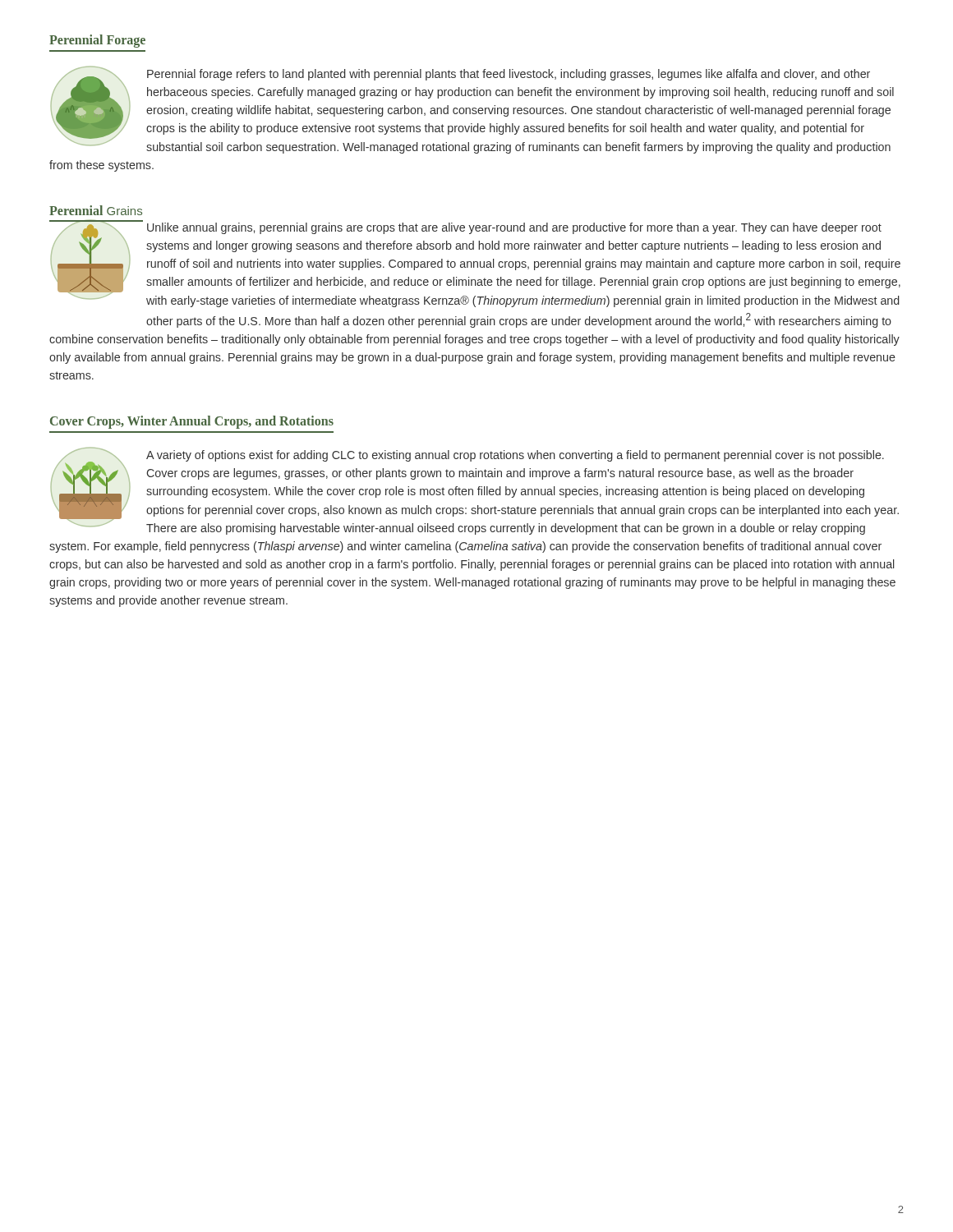Select the text block that says "Unlike annual grains,"
953x1232 pixels.
pos(476,301)
